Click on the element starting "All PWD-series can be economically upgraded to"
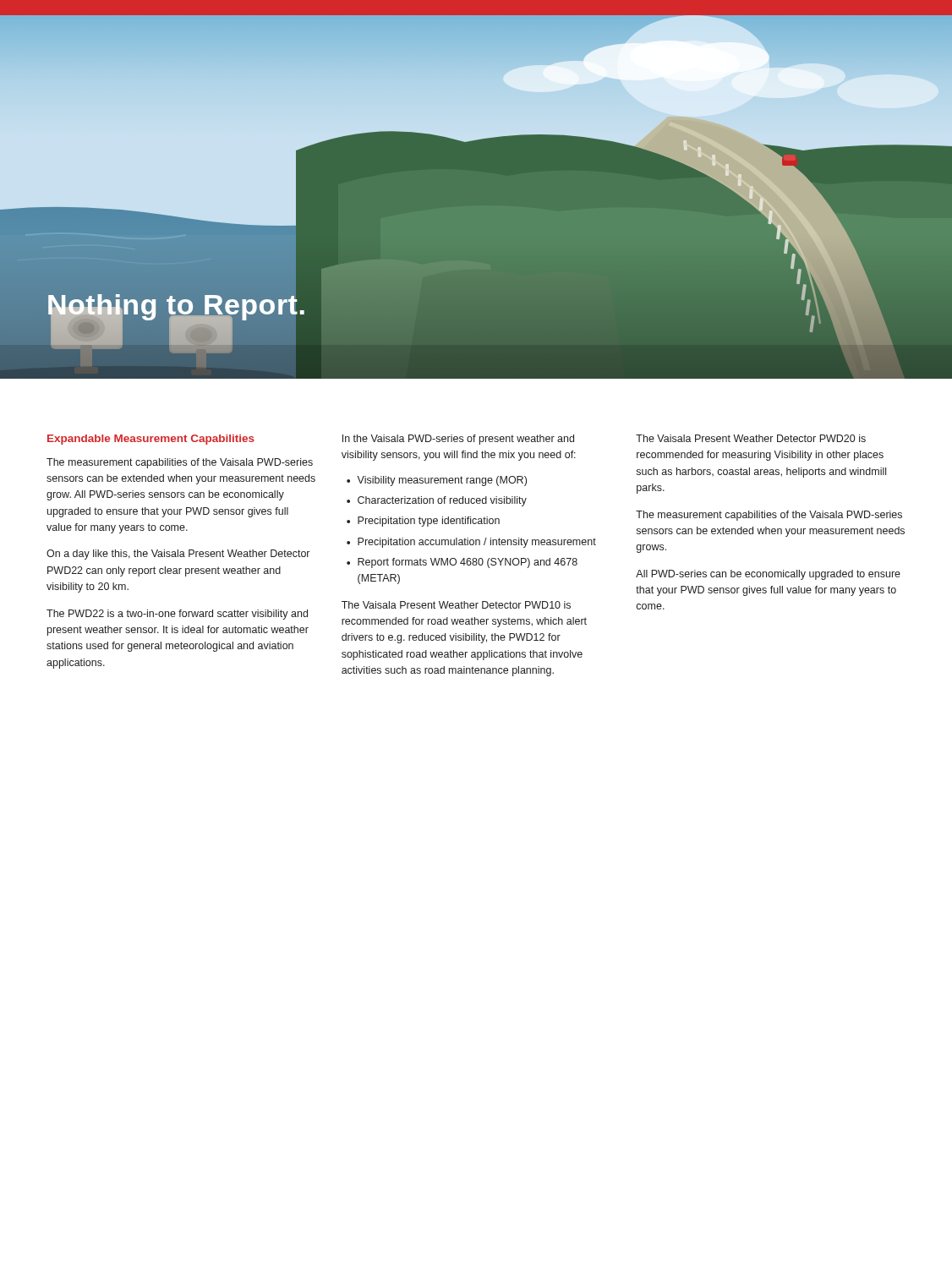 (768, 590)
